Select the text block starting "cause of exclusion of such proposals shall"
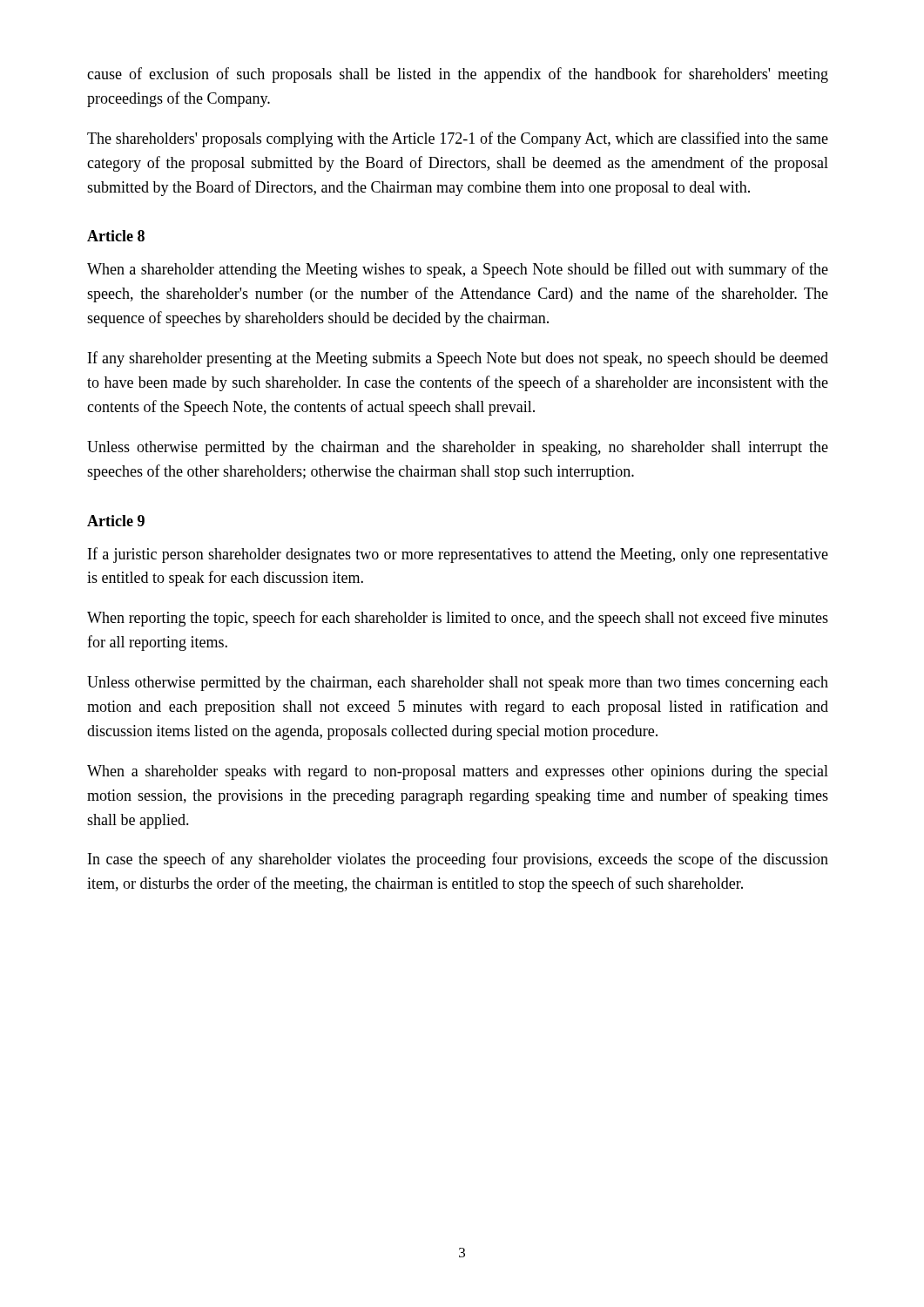 click(458, 86)
